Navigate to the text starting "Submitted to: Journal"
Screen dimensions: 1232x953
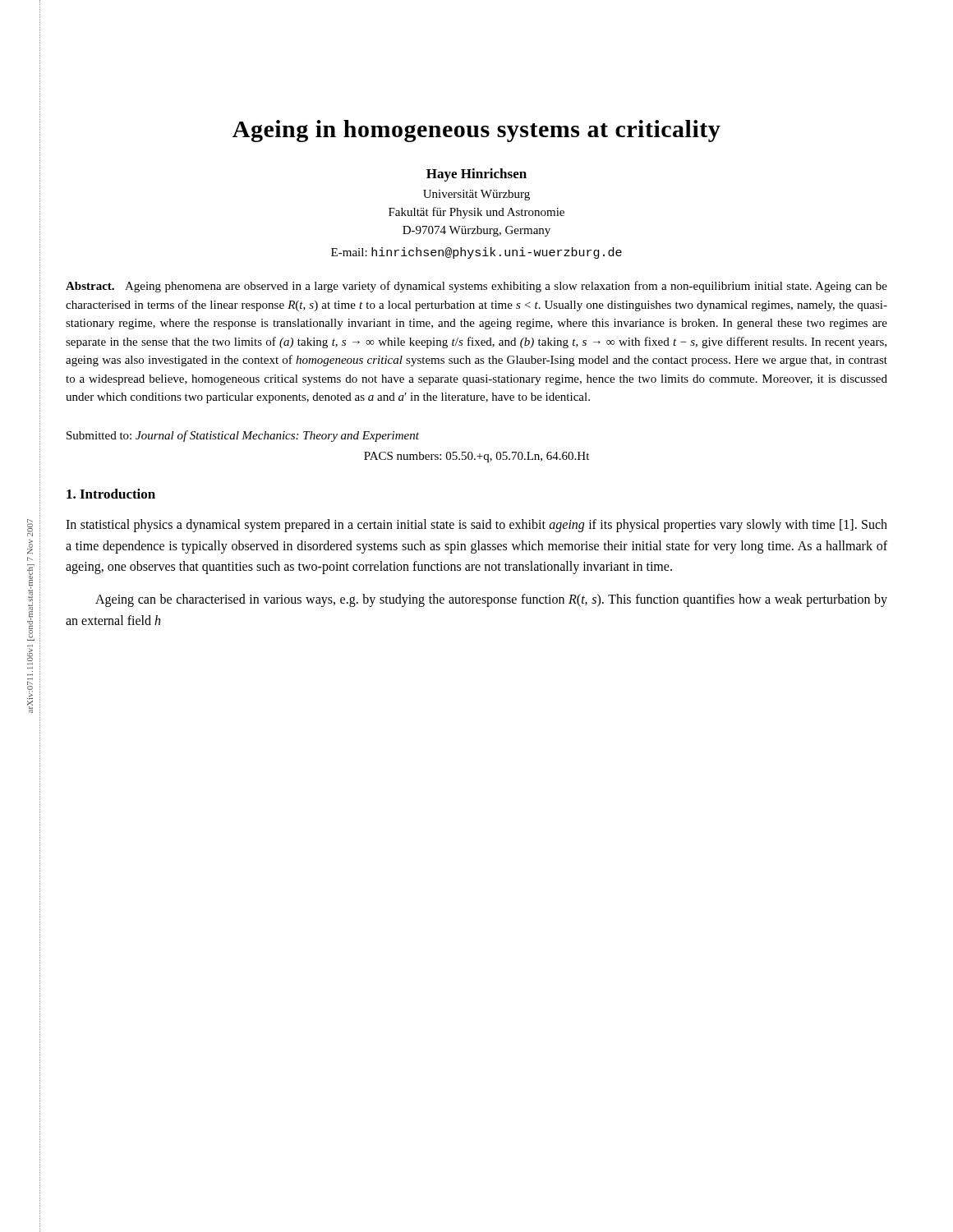pos(242,435)
